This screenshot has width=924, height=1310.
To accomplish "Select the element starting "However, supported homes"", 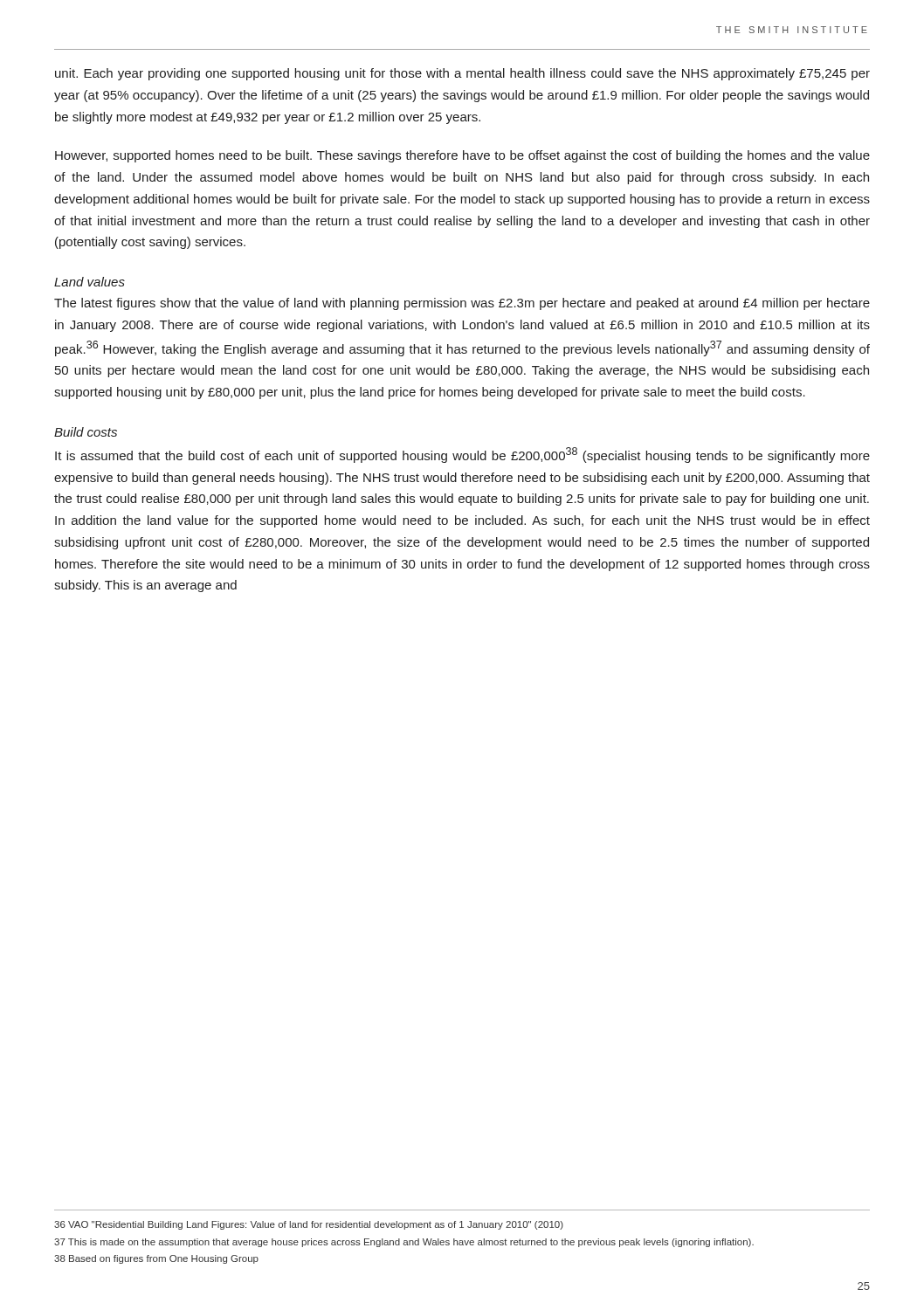I will pos(462,198).
